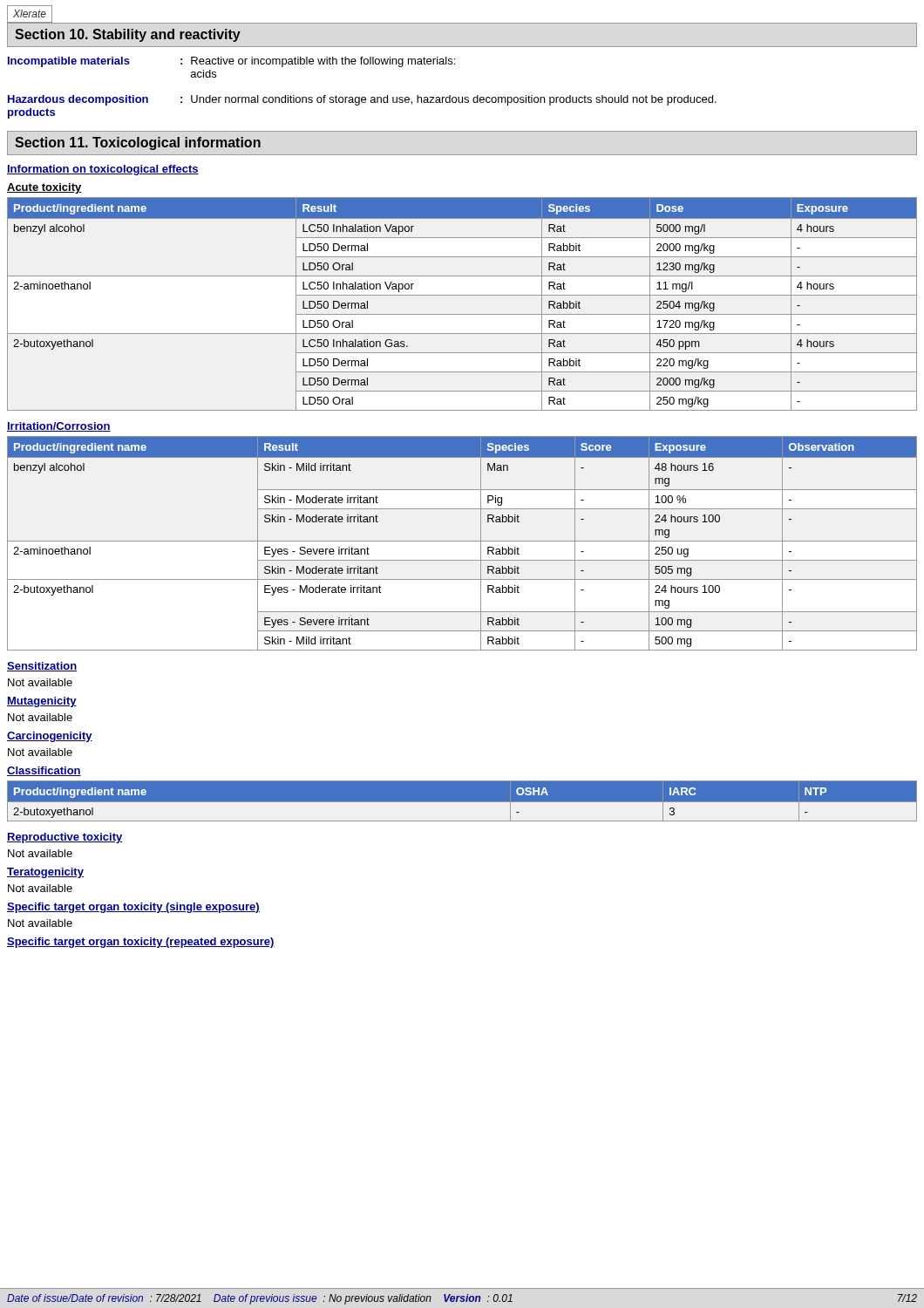This screenshot has width=924, height=1308.
Task: Select the passage starting "Specific target organ toxicity (single exposure)"
Action: pos(133,906)
